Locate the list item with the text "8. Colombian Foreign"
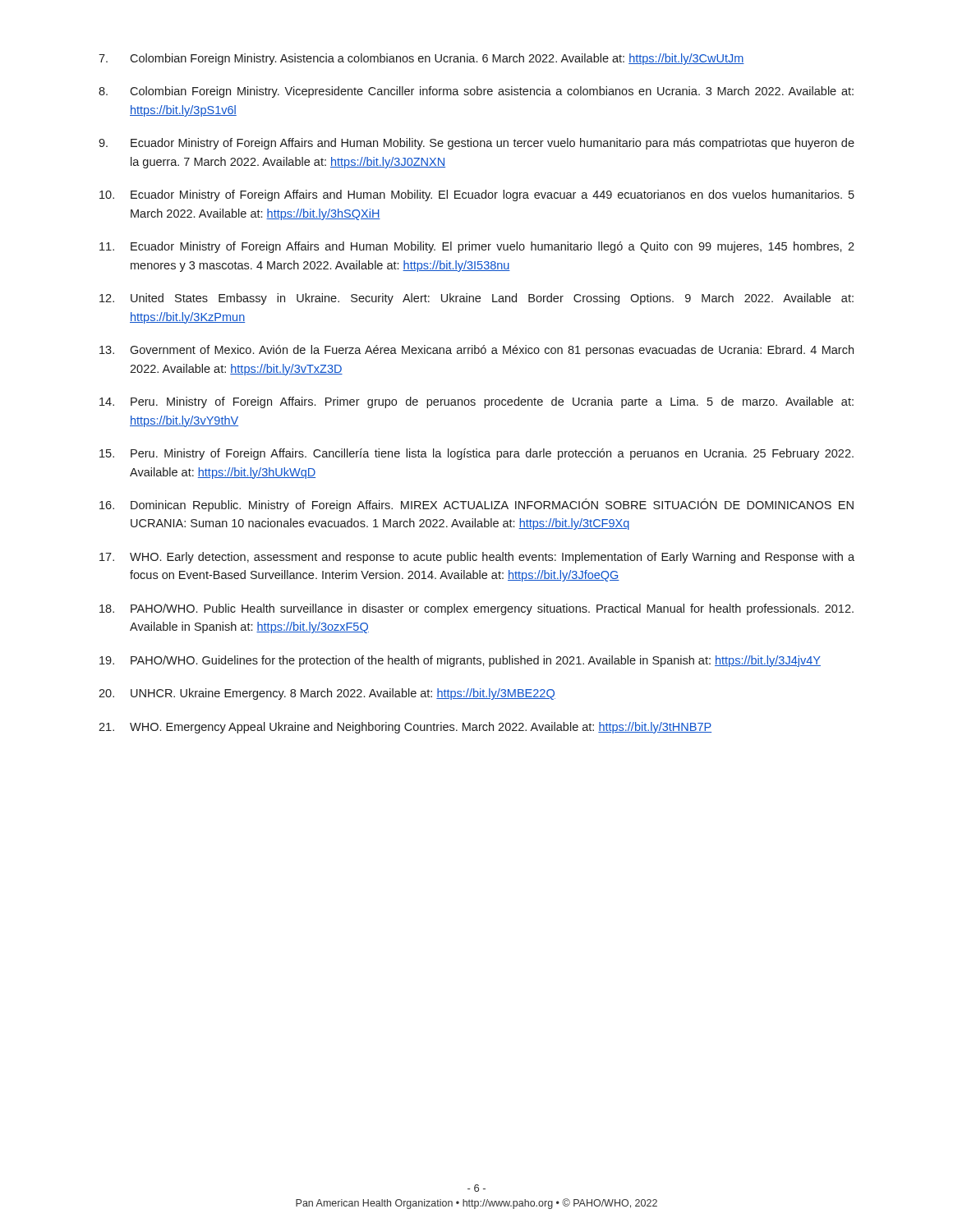953x1232 pixels. (476, 101)
